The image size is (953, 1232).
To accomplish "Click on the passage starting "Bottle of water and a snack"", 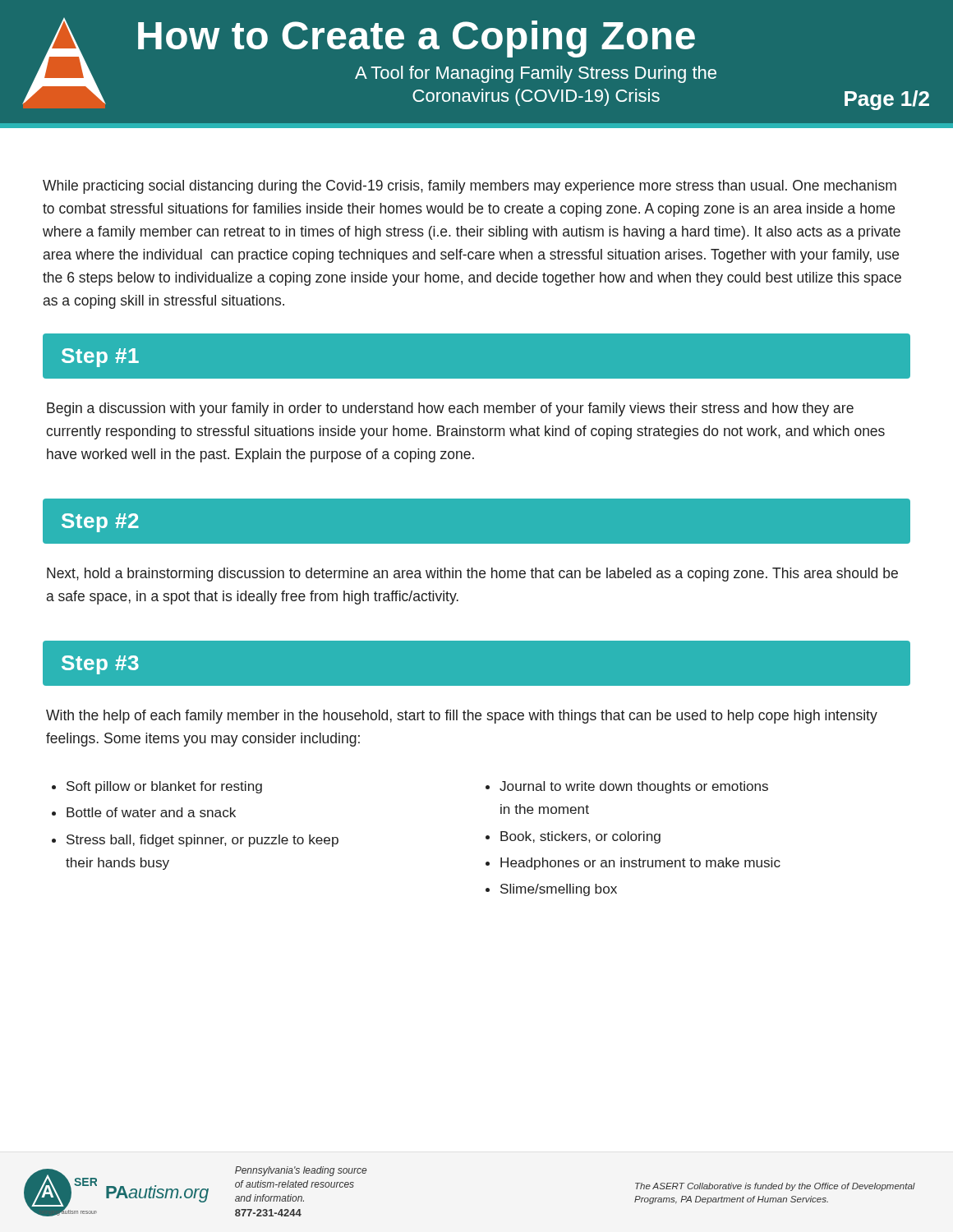I will tap(151, 813).
